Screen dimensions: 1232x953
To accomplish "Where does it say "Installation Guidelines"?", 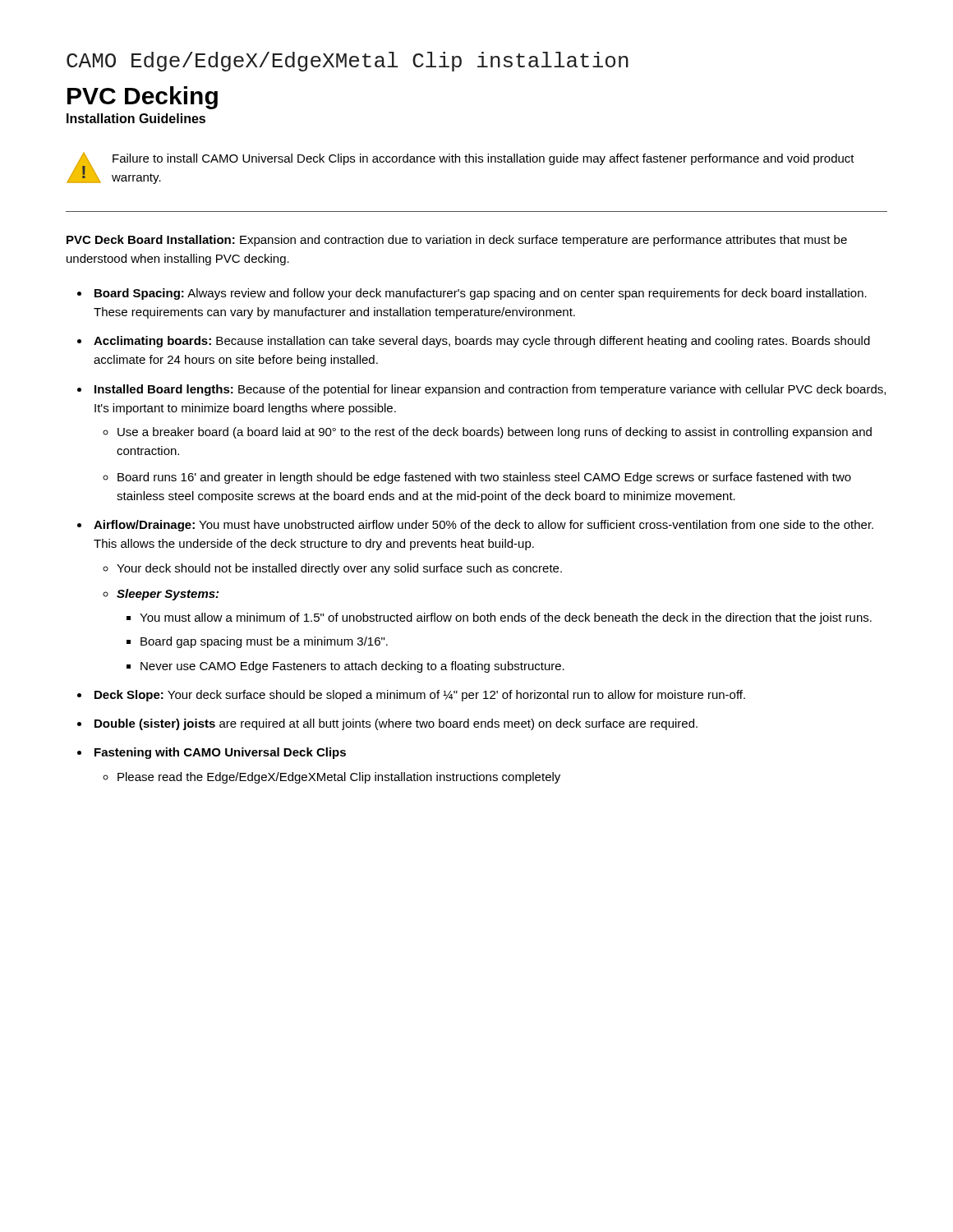I will coord(136,119).
